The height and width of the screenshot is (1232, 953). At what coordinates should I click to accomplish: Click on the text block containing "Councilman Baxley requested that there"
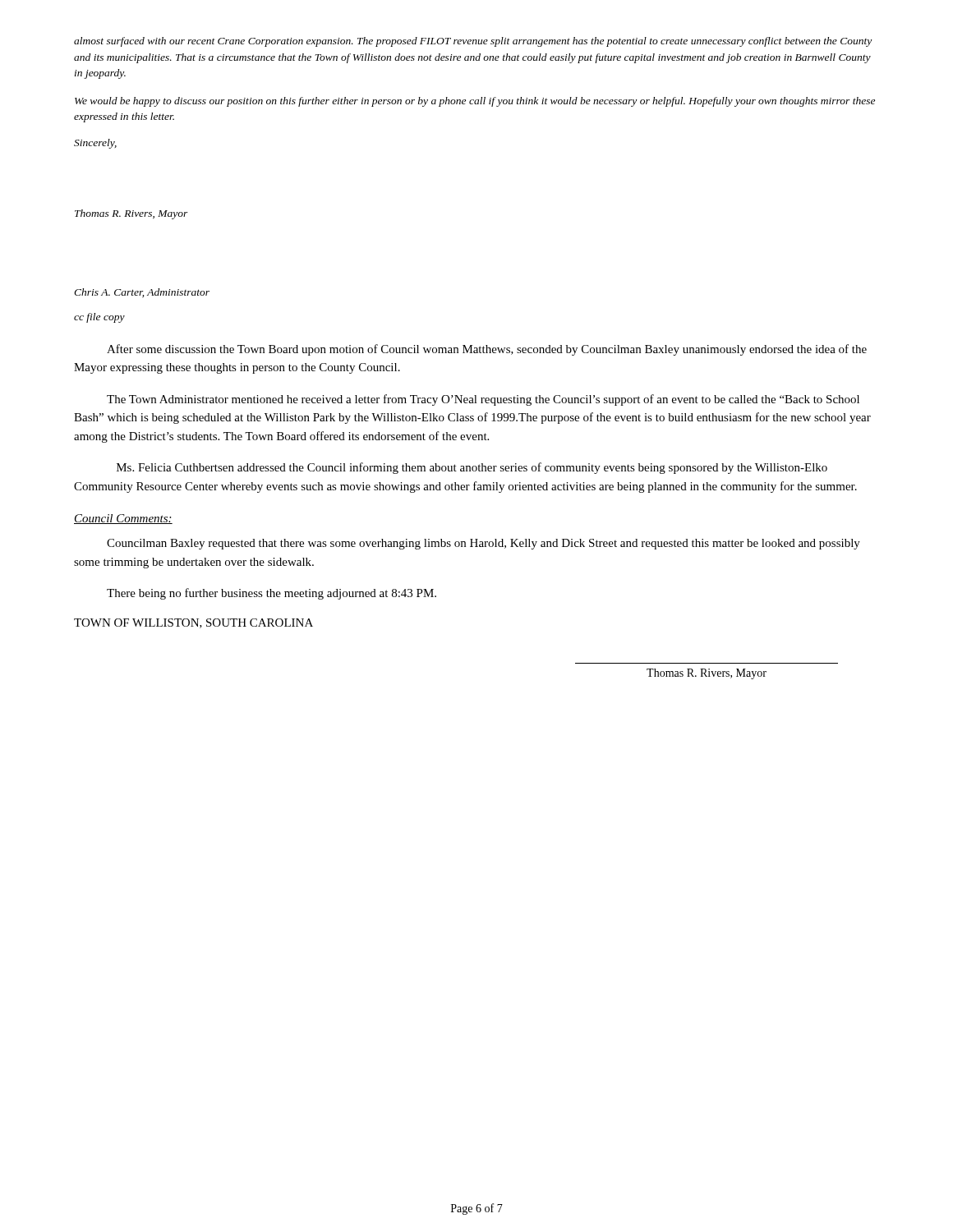click(467, 552)
